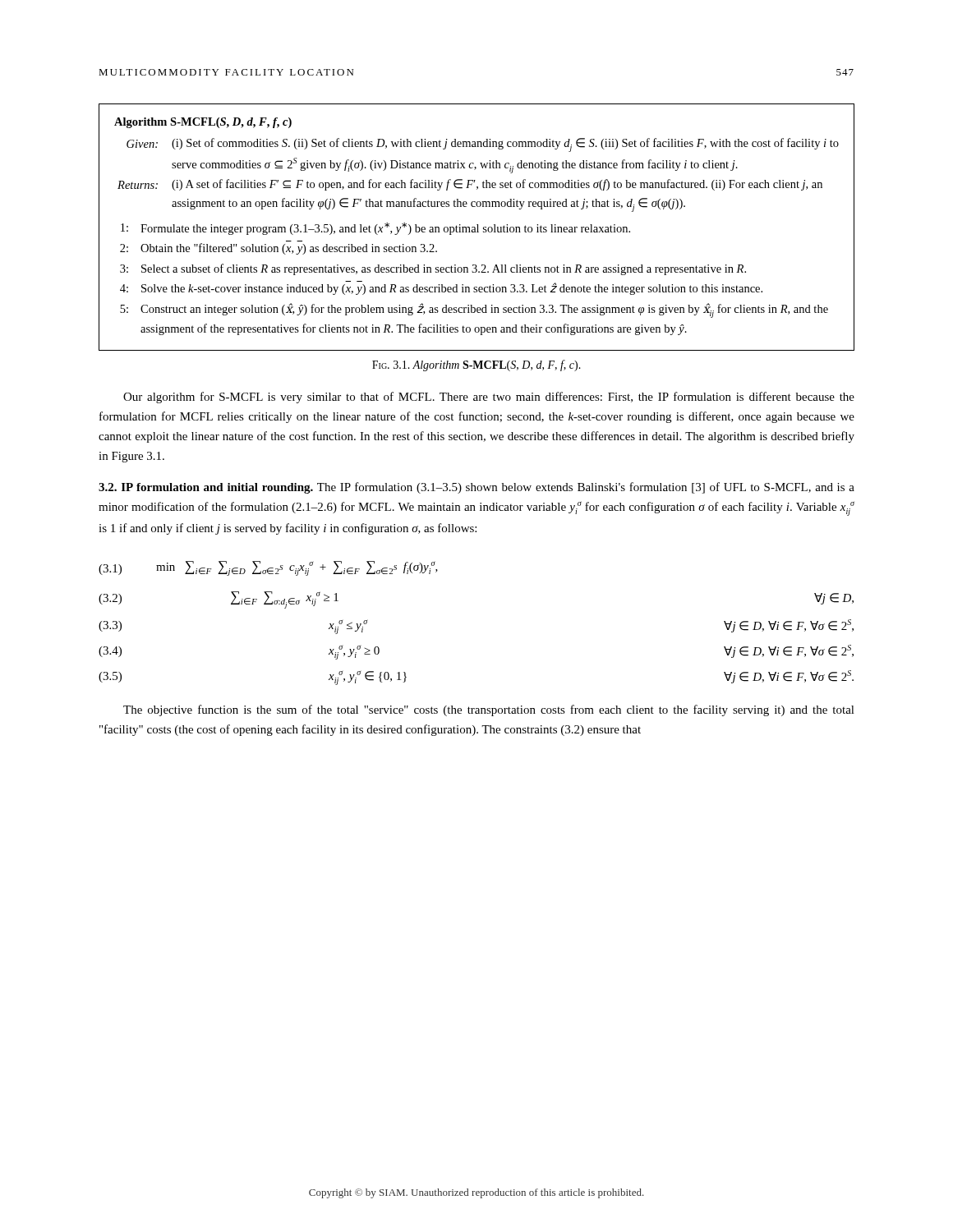
Task: Point to the element starting "(3.3) xijσ ≤"
Action: point(116,626)
